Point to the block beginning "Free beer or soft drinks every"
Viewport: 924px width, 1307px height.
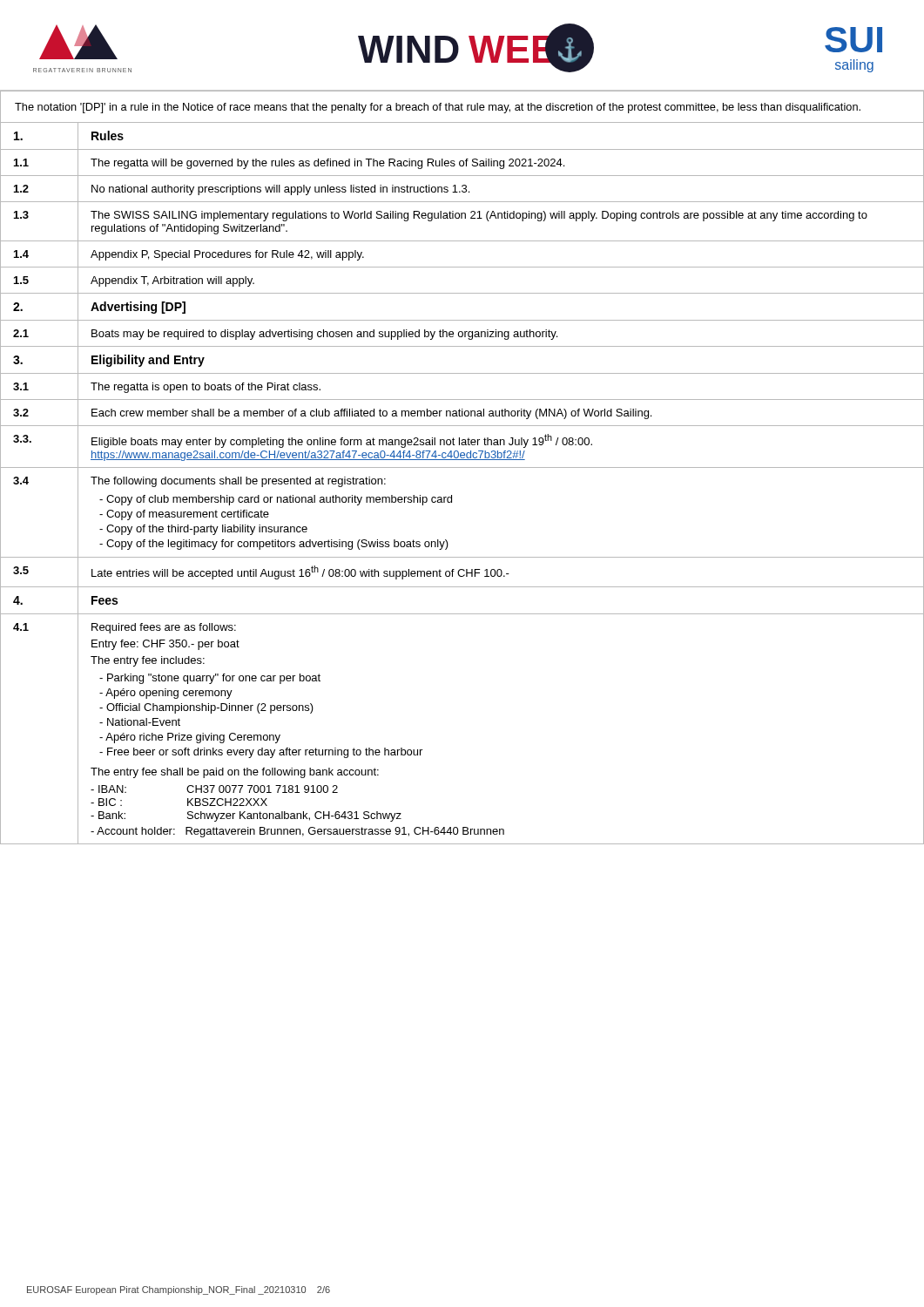click(264, 751)
